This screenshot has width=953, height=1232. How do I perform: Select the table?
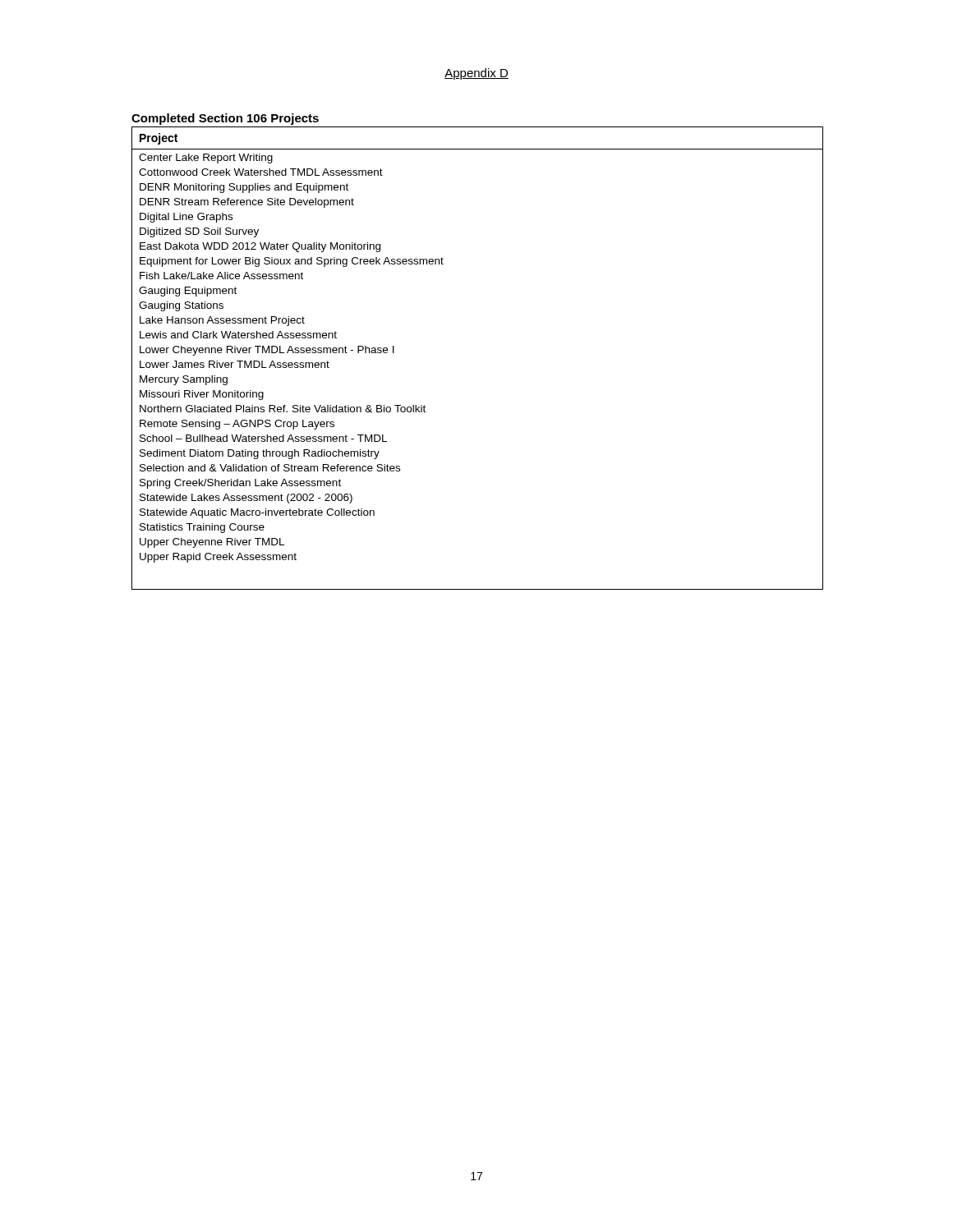477,358
